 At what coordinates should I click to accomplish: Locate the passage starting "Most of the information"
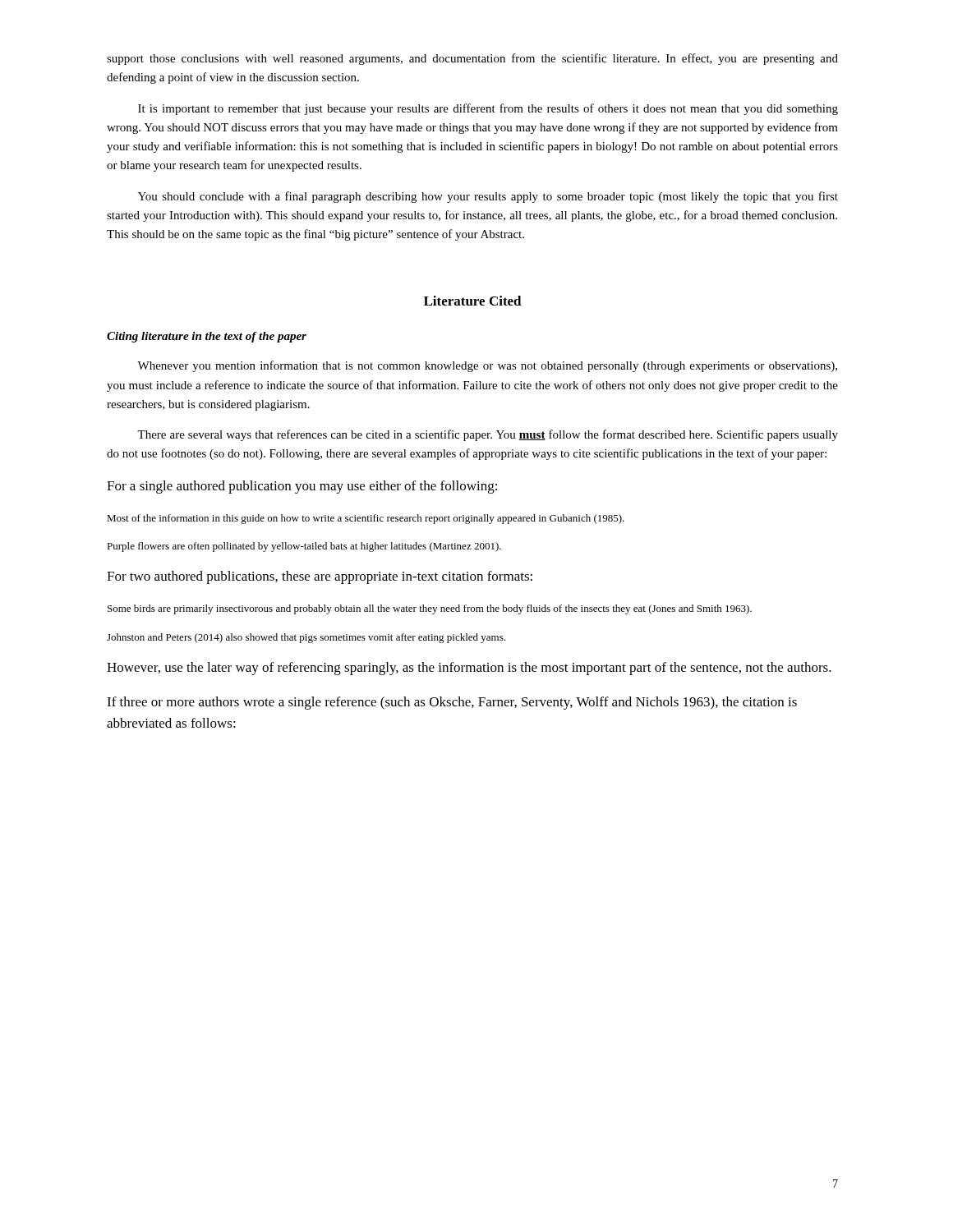[x=366, y=518]
